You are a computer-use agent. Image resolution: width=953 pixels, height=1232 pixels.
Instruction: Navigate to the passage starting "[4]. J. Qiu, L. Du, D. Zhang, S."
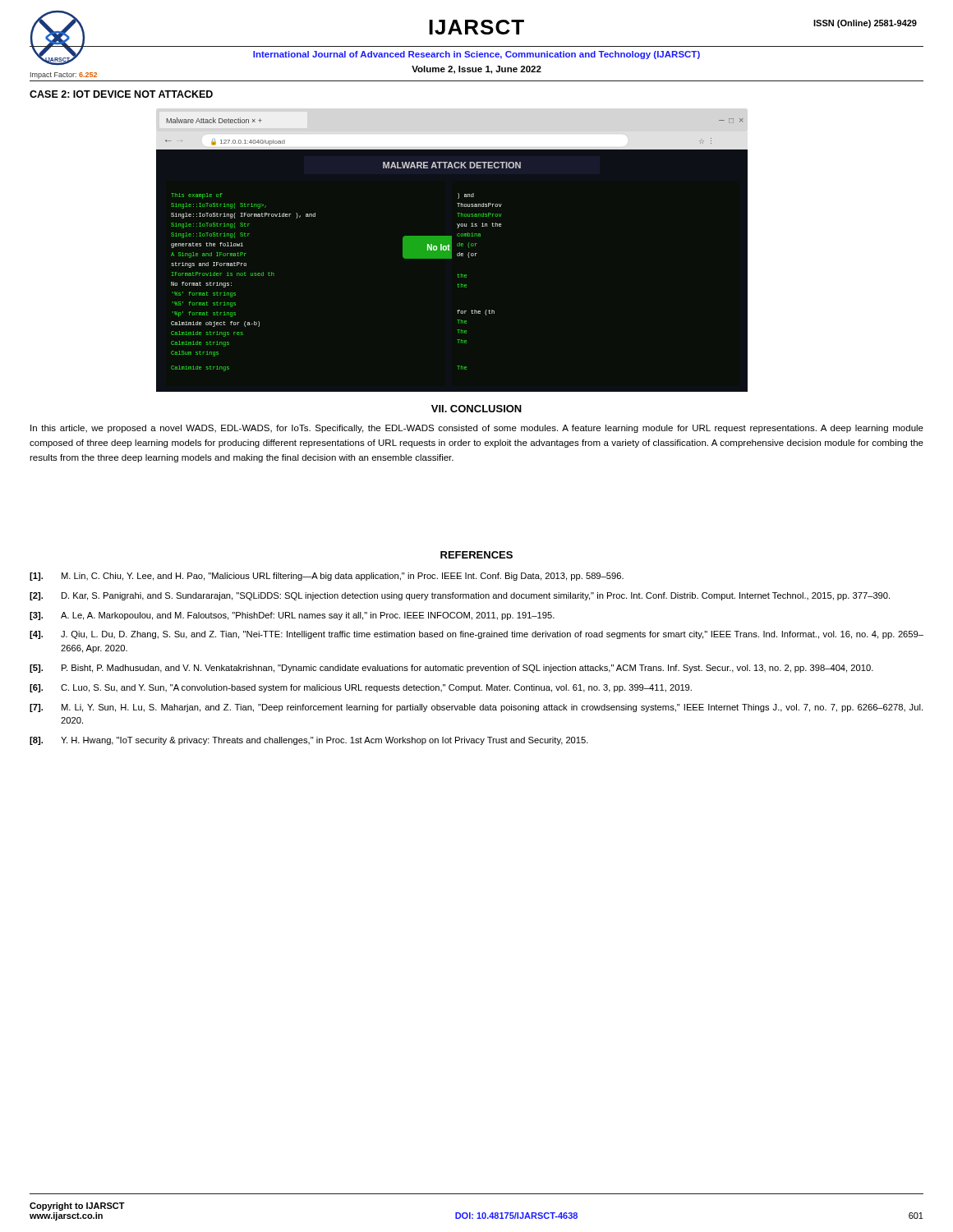click(x=476, y=642)
